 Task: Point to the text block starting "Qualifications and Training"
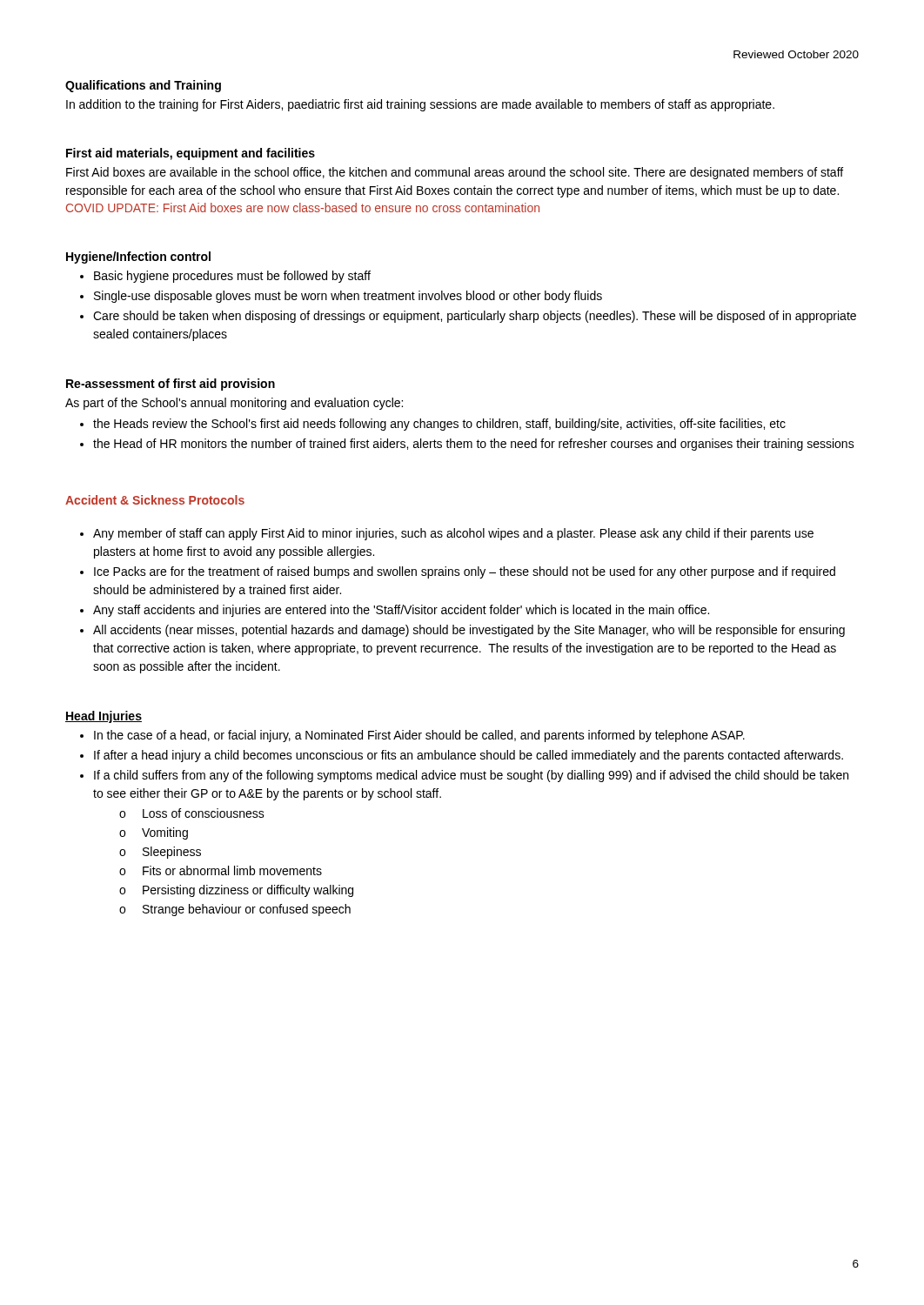click(x=143, y=85)
